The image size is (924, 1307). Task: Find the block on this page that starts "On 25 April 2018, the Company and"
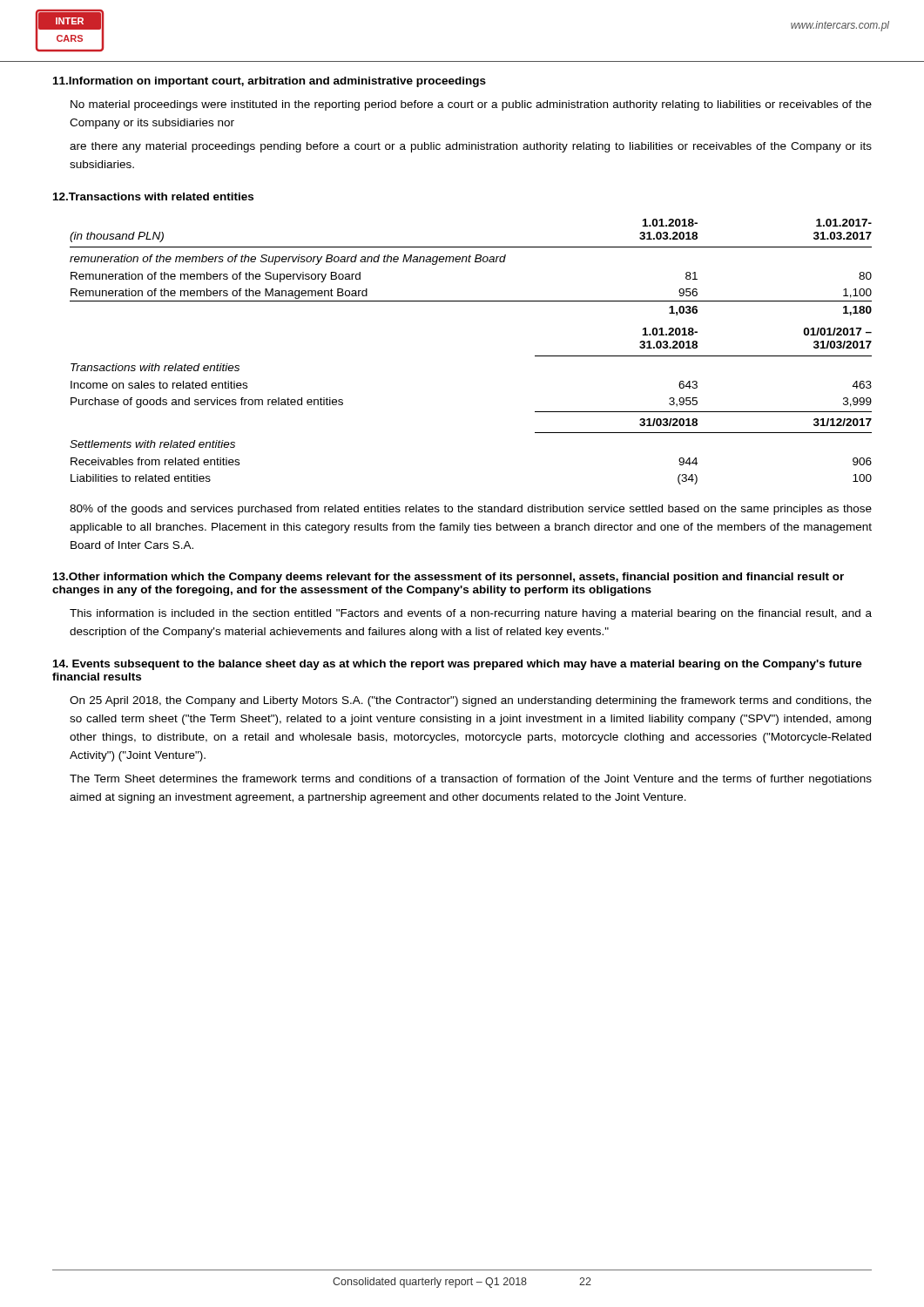coord(471,728)
